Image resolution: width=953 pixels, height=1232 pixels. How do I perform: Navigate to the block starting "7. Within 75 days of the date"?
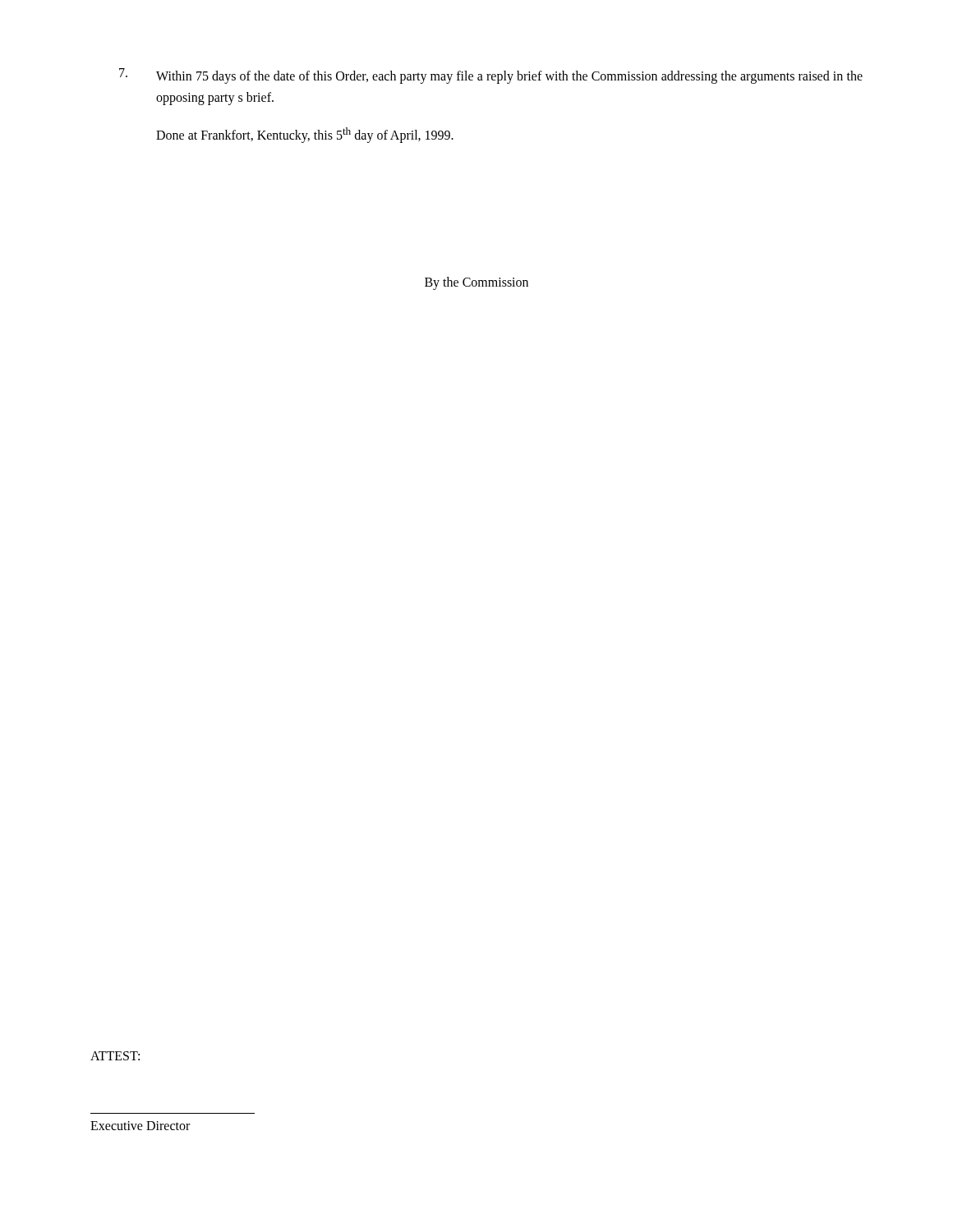point(476,87)
